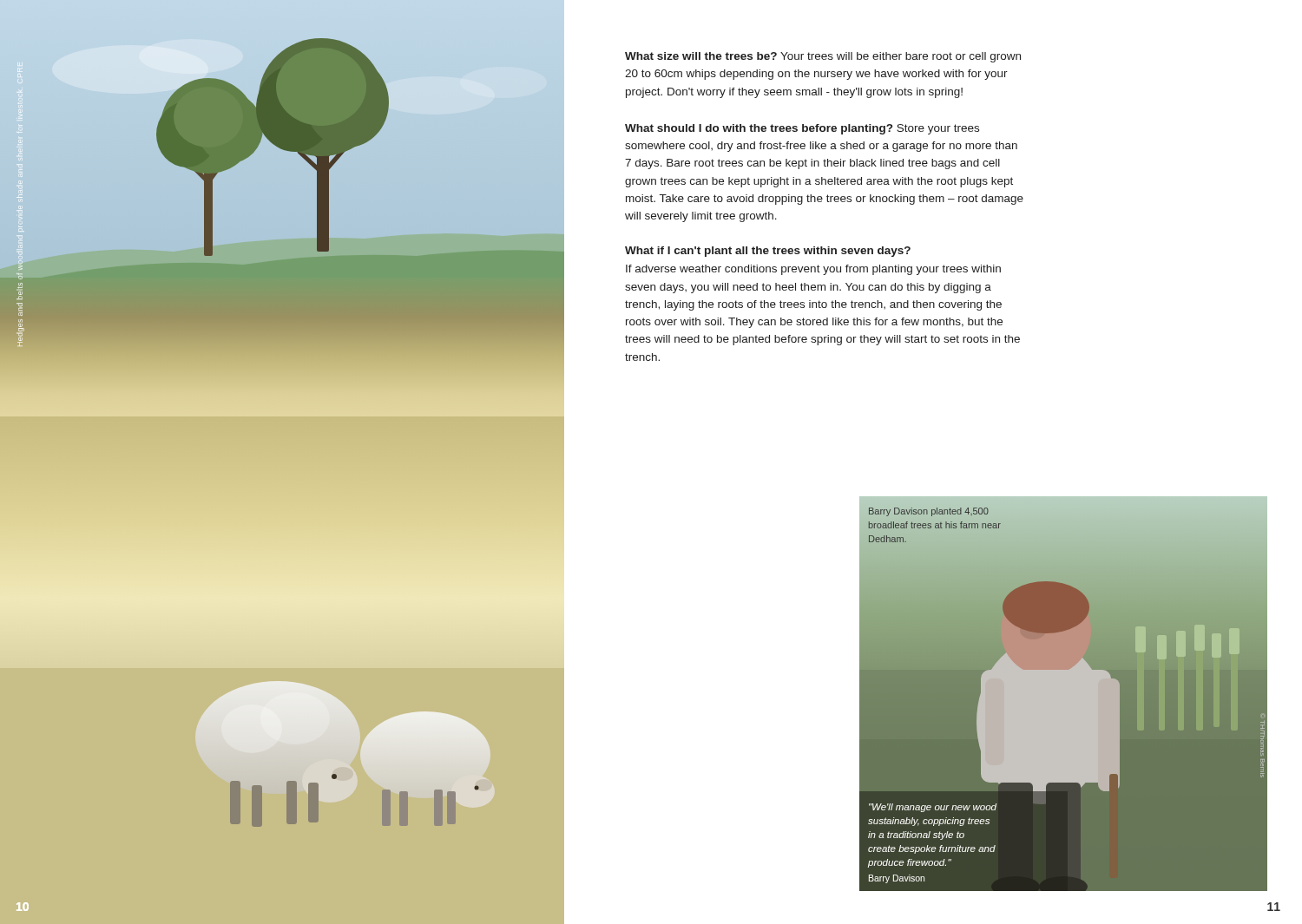1302x924 pixels.
Task: Find the block on this page that starts "What should I do with the trees before"
Action: (825, 172)
